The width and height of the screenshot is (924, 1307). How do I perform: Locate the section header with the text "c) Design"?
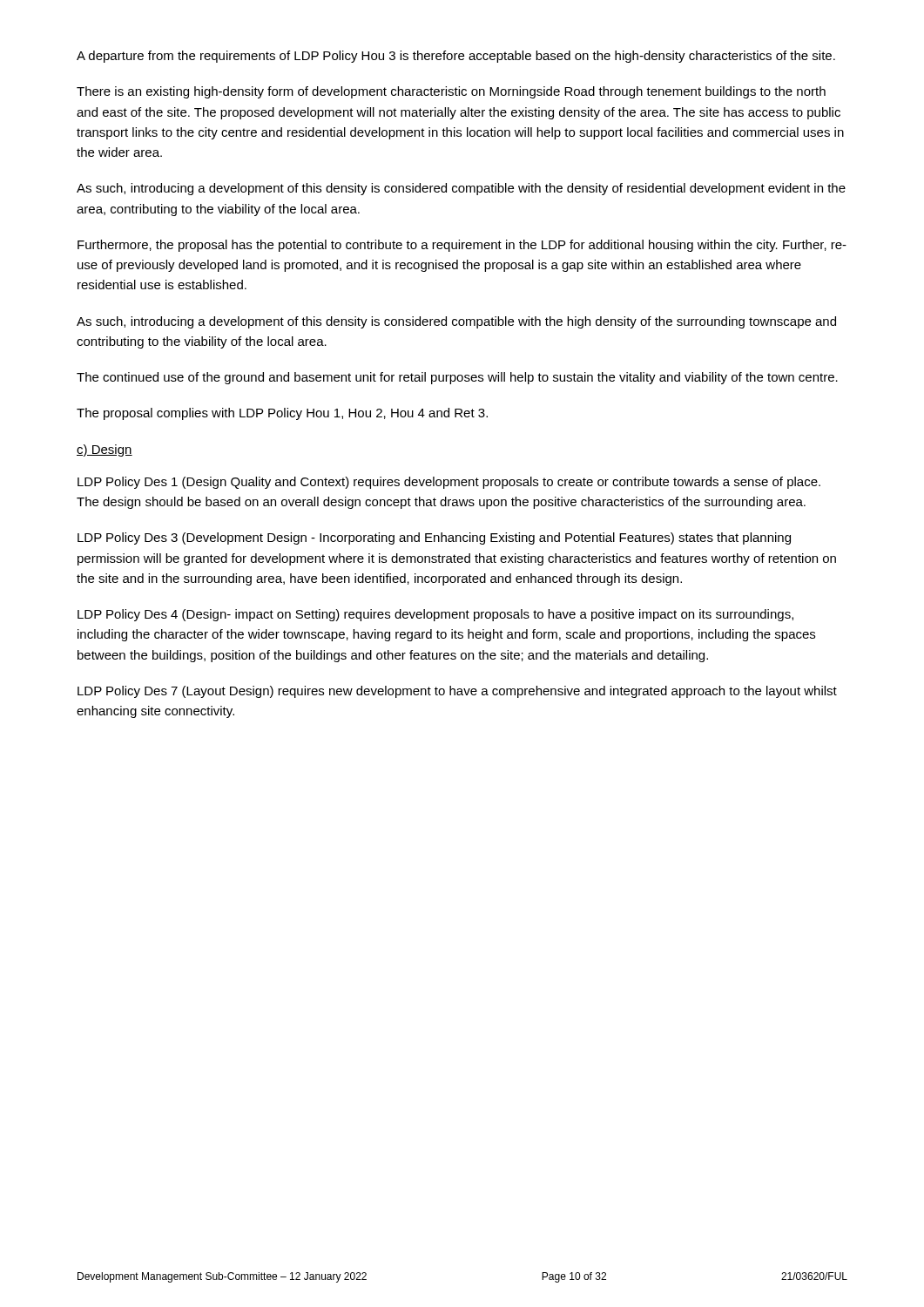coord(104,449)
